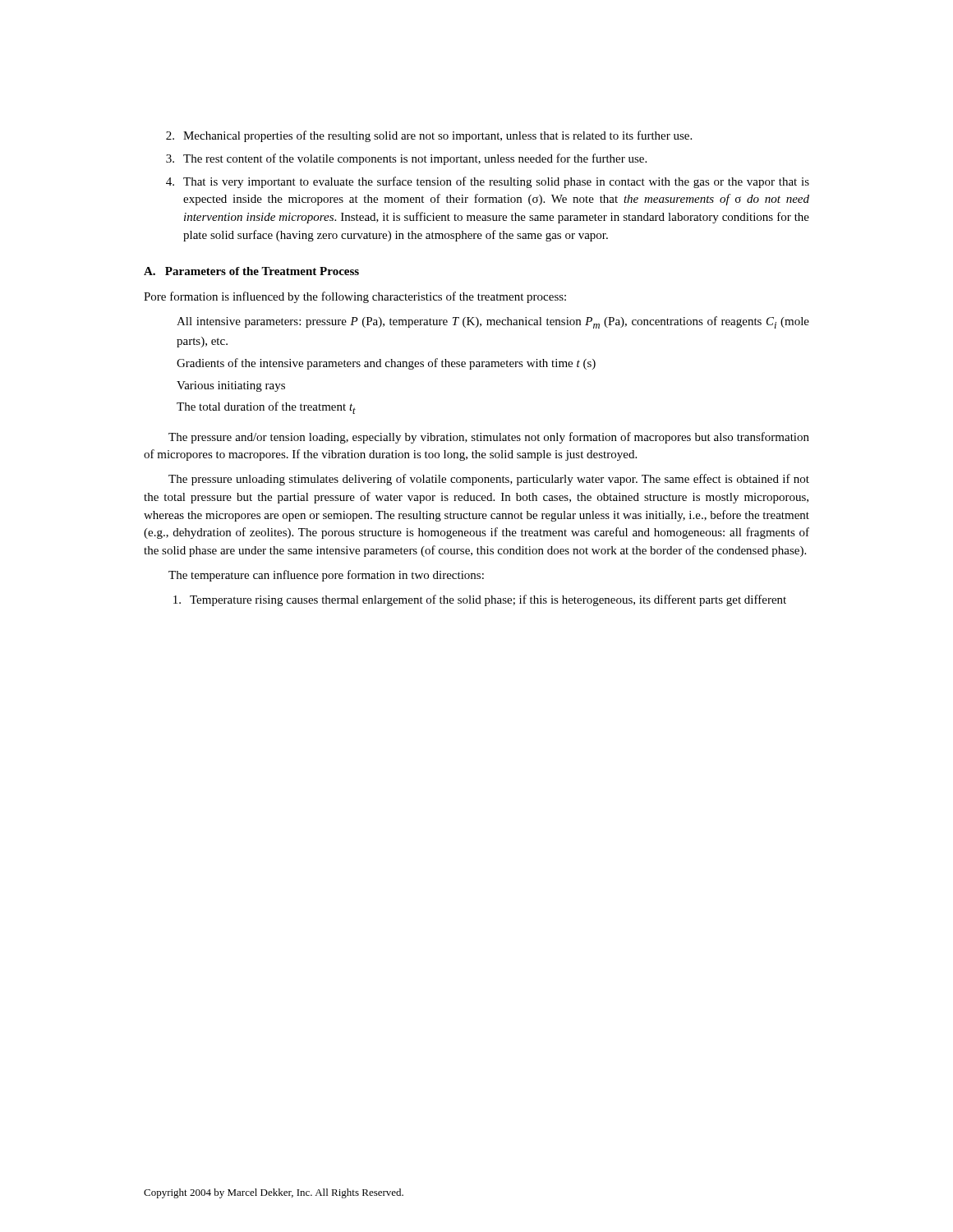This screenshot has height=1232, width=953.
Task: Find the text block starting "The pressure and/or tension loading,"
Action: coord(476,445)
